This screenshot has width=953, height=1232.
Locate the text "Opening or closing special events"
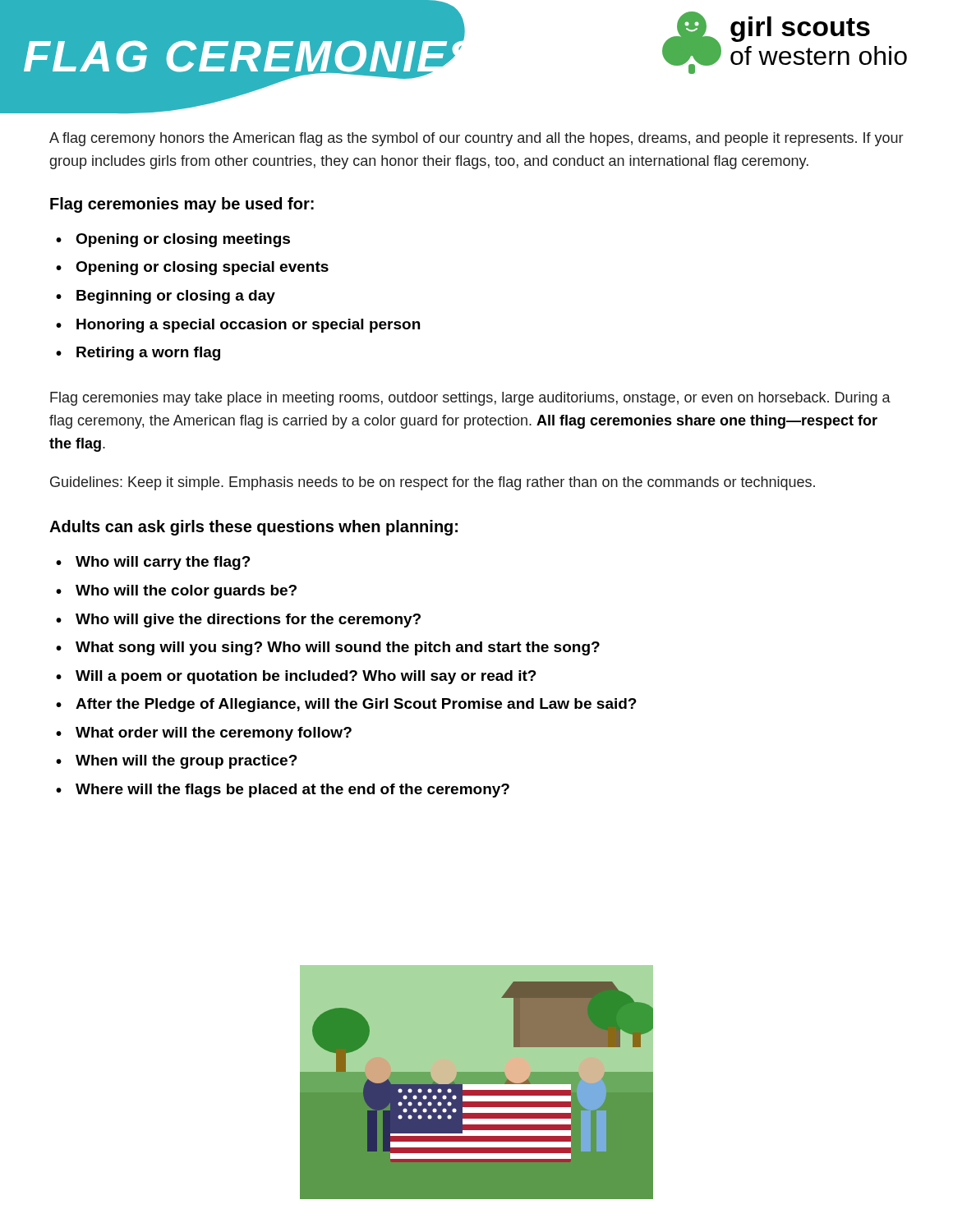(x=202, y=267)
